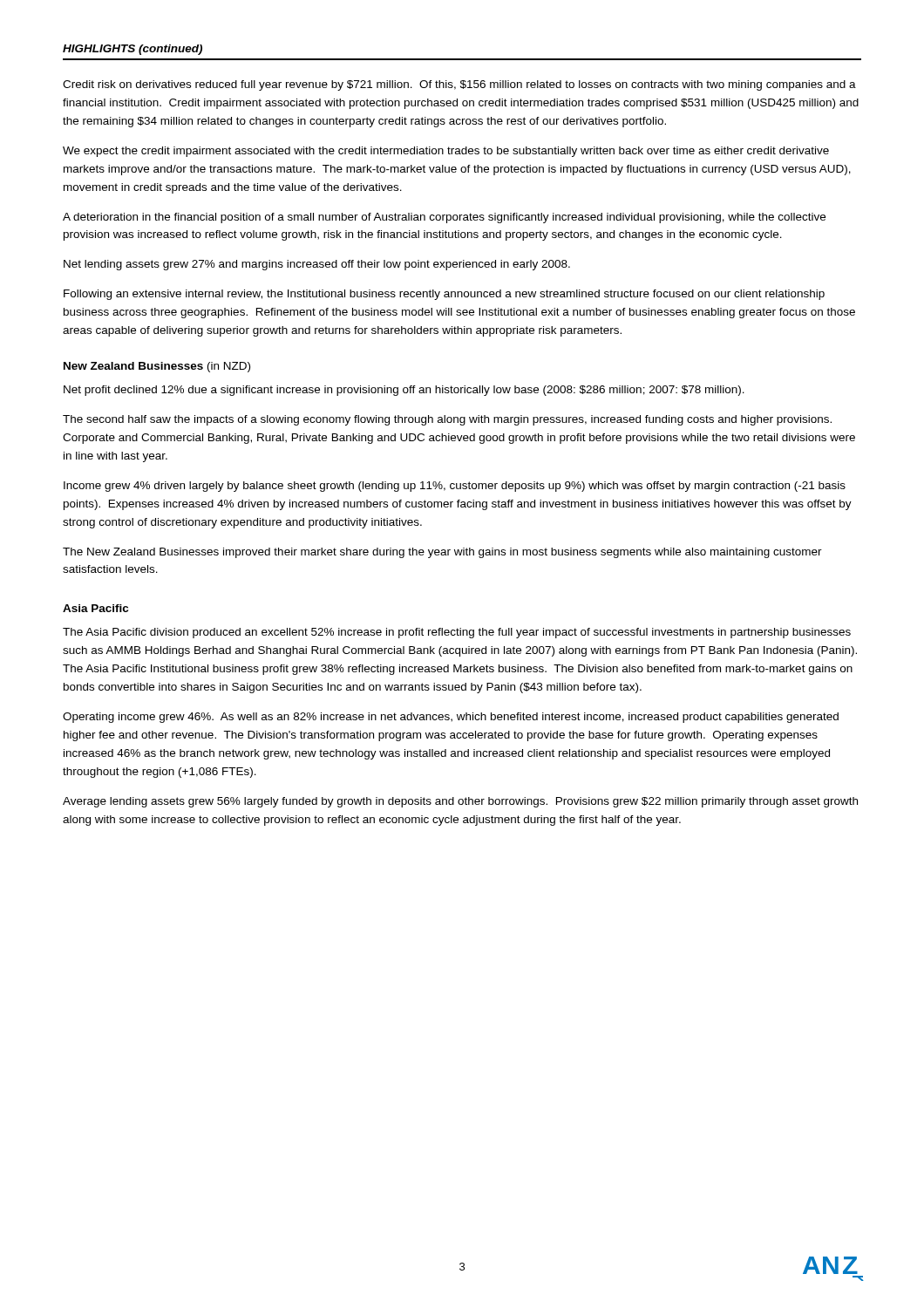
Task: Where is the passage that starts "The New Zealand Businesses improved"?
Action: [442, 560]
